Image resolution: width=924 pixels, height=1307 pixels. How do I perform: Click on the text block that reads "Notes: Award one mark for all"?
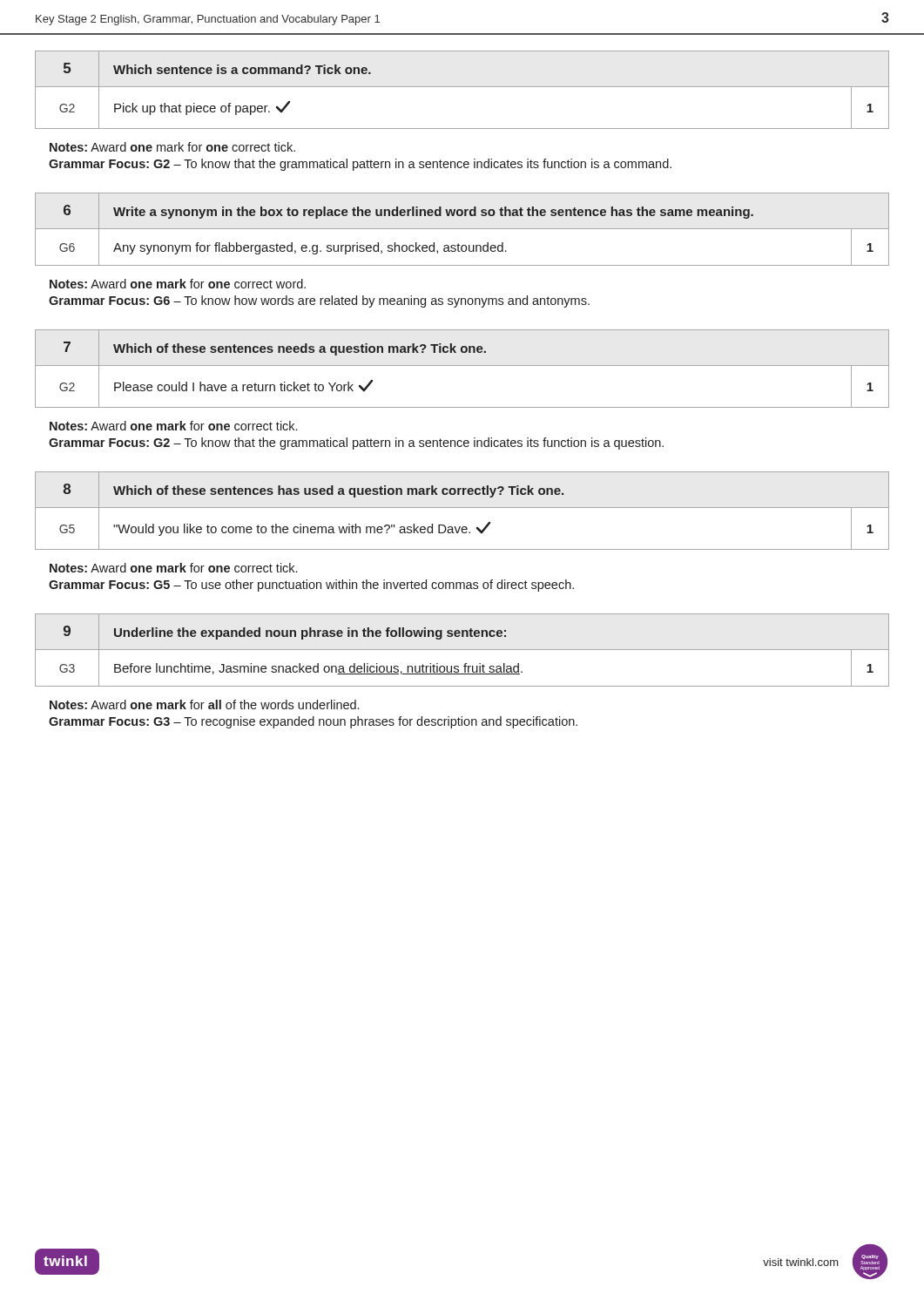(x=462, y=713)
